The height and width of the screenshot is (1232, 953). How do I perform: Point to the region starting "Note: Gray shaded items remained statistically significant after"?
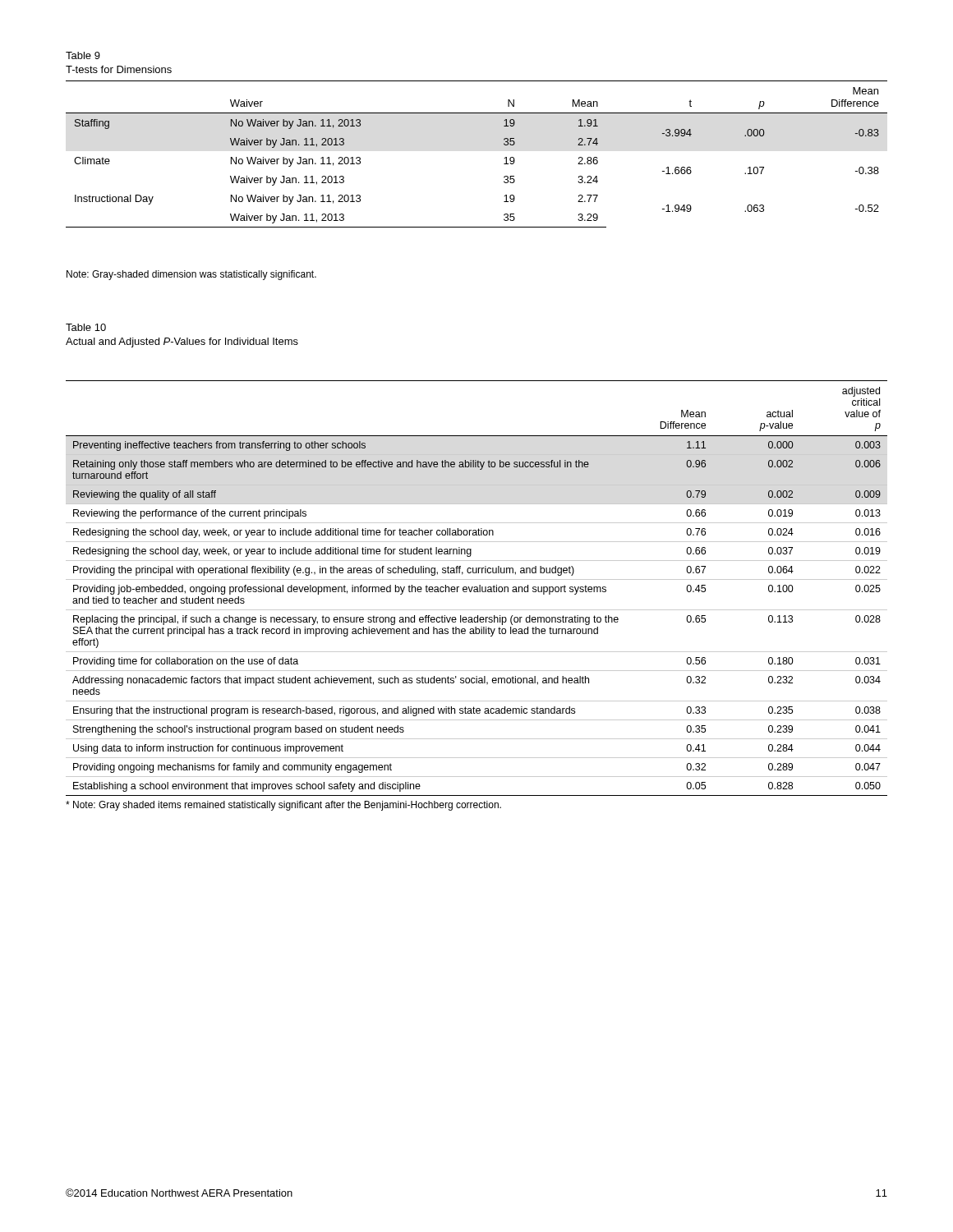tap(284, 805)
